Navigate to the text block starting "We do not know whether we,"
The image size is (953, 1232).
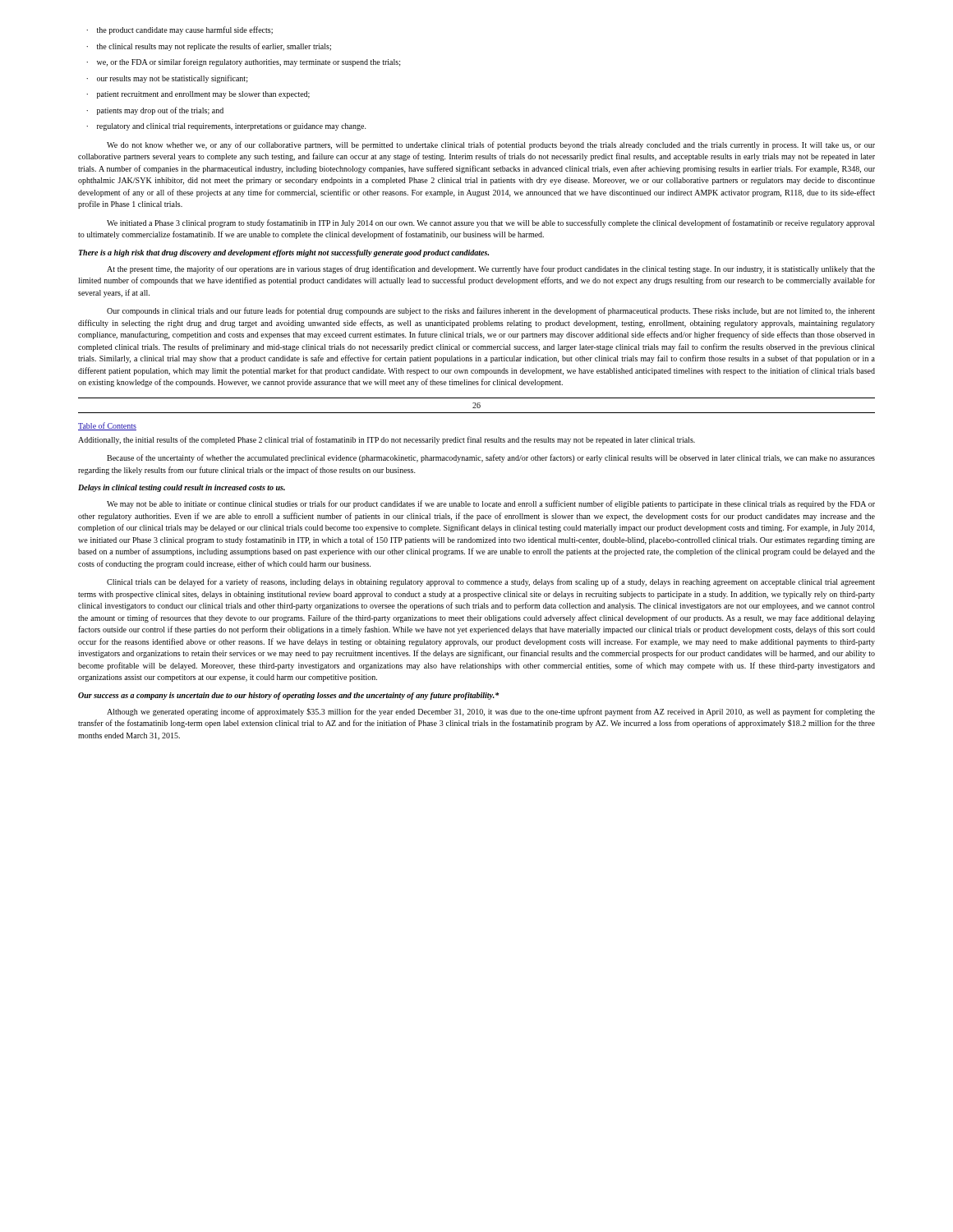476,174
